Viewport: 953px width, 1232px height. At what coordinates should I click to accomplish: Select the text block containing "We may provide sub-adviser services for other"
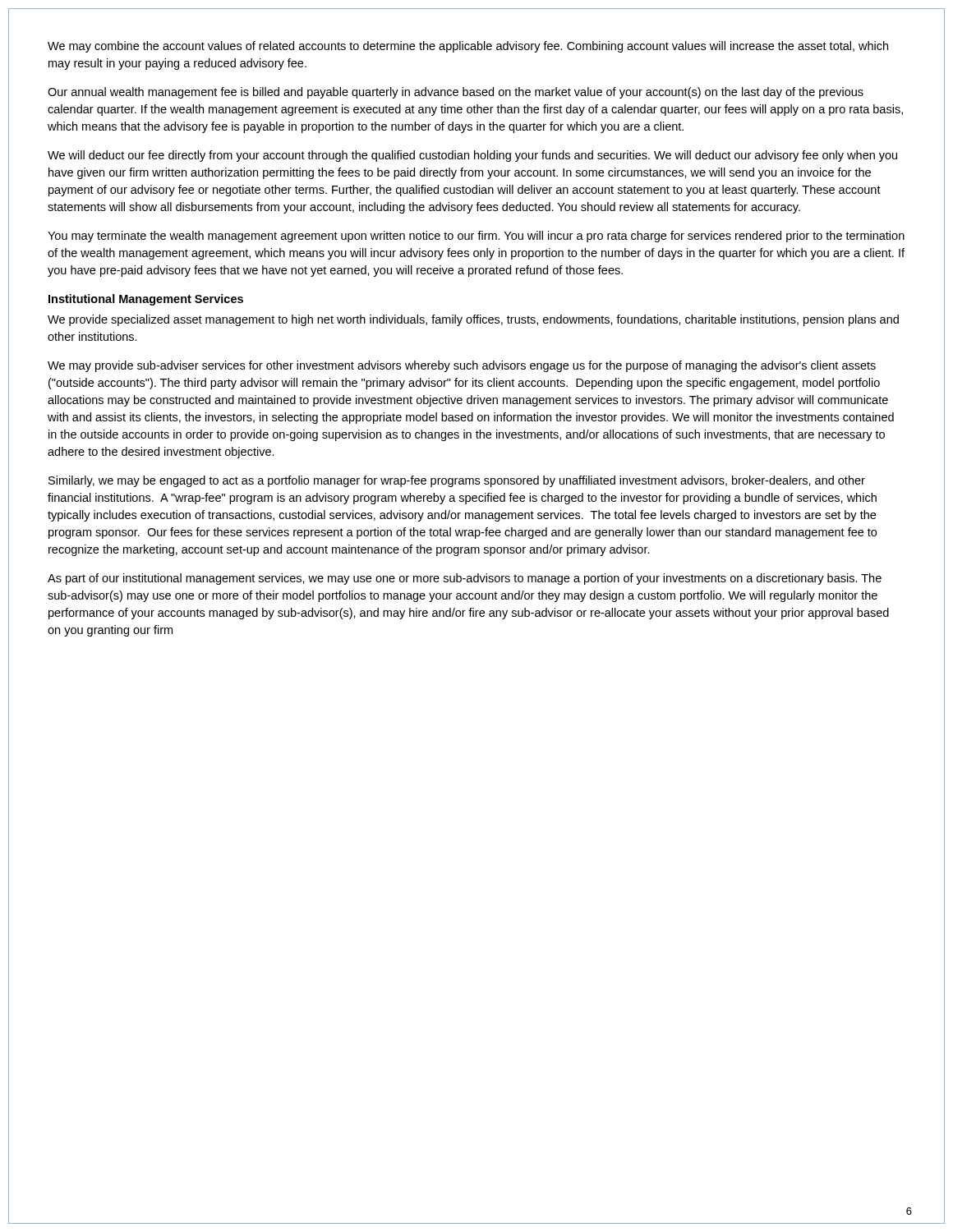coord(471,409)
